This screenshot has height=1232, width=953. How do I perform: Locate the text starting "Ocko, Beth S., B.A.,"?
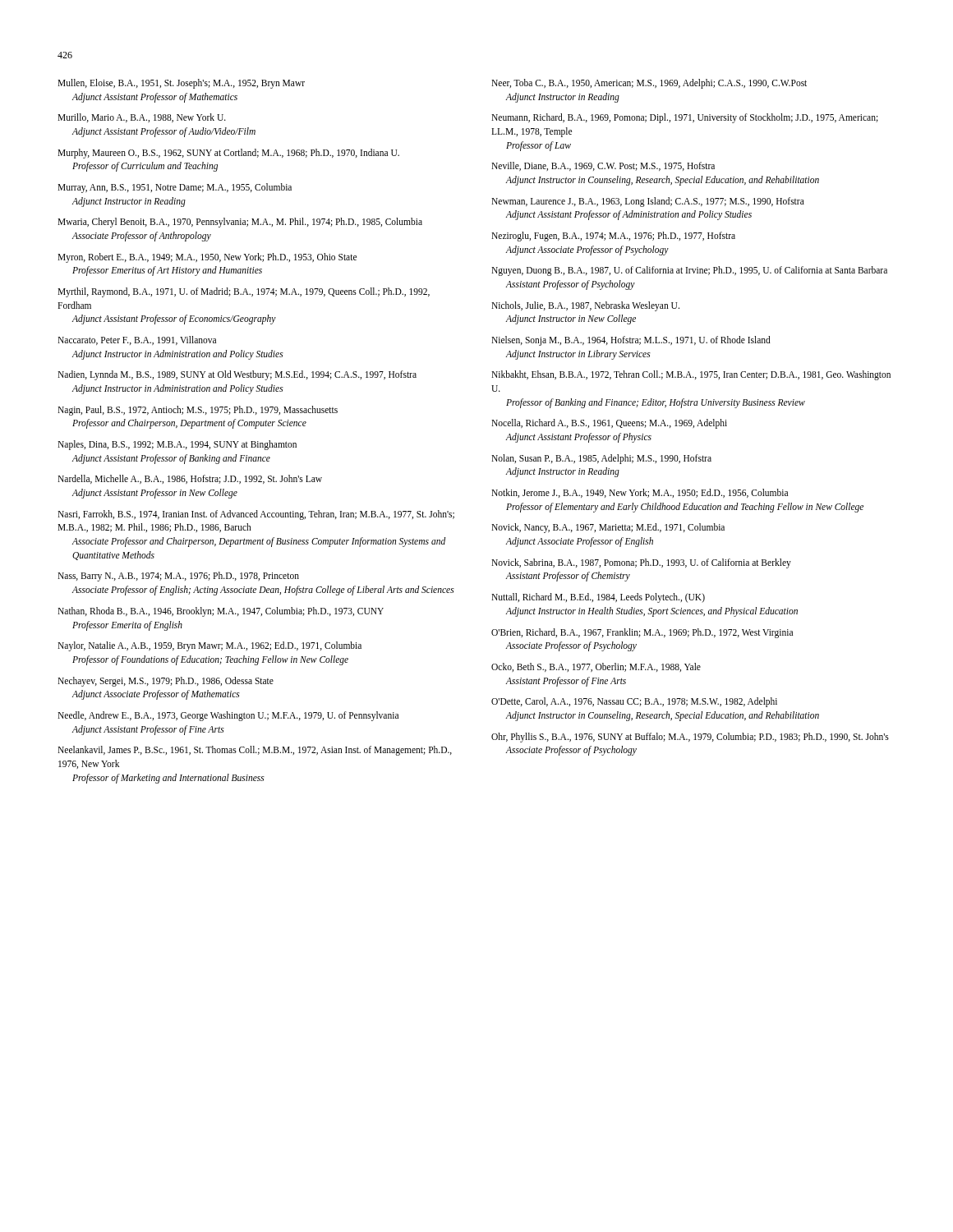click(x=693, y=674)
